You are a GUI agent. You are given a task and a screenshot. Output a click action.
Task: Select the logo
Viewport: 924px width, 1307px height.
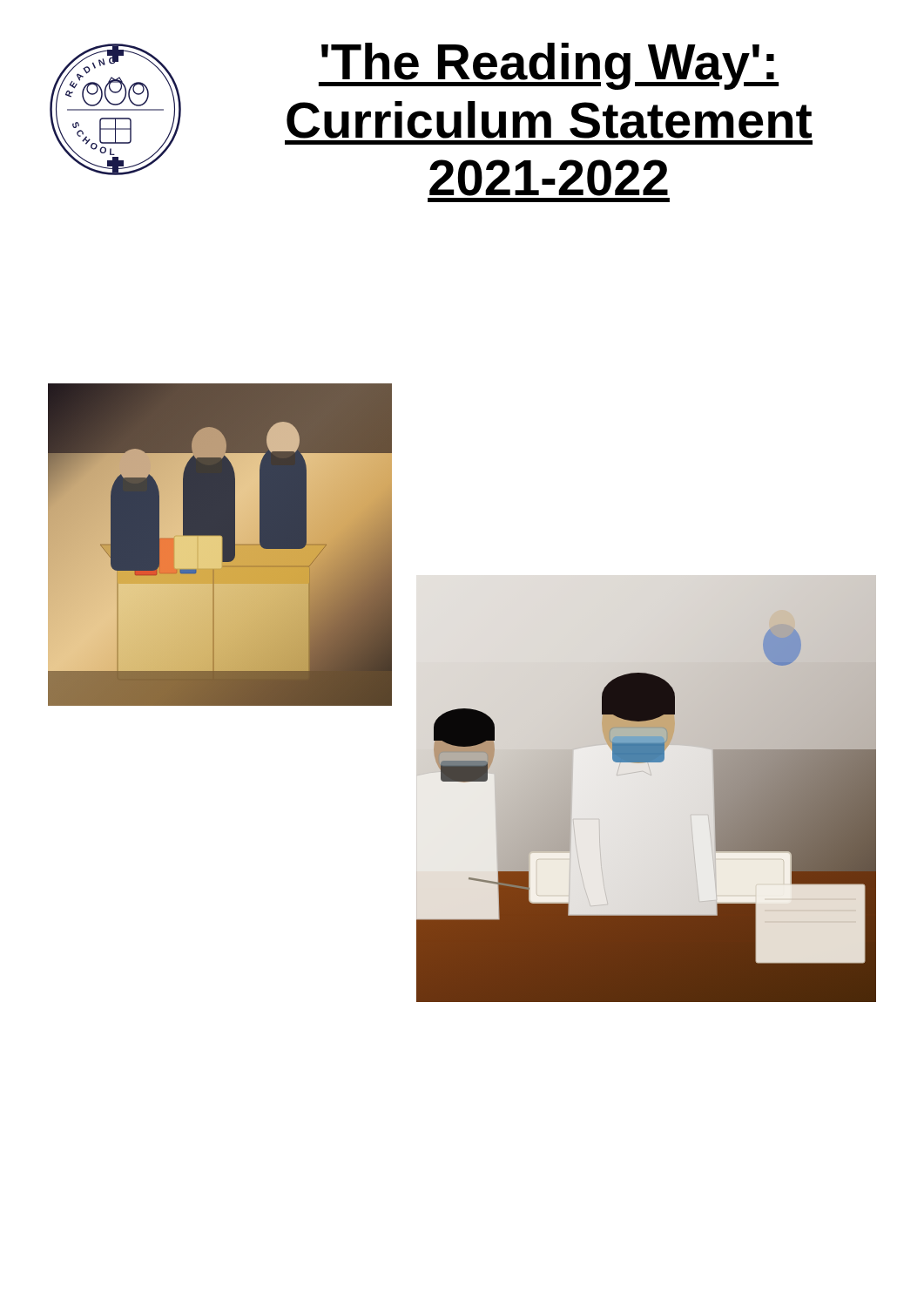pyautogui.click(x=115, y=109)
